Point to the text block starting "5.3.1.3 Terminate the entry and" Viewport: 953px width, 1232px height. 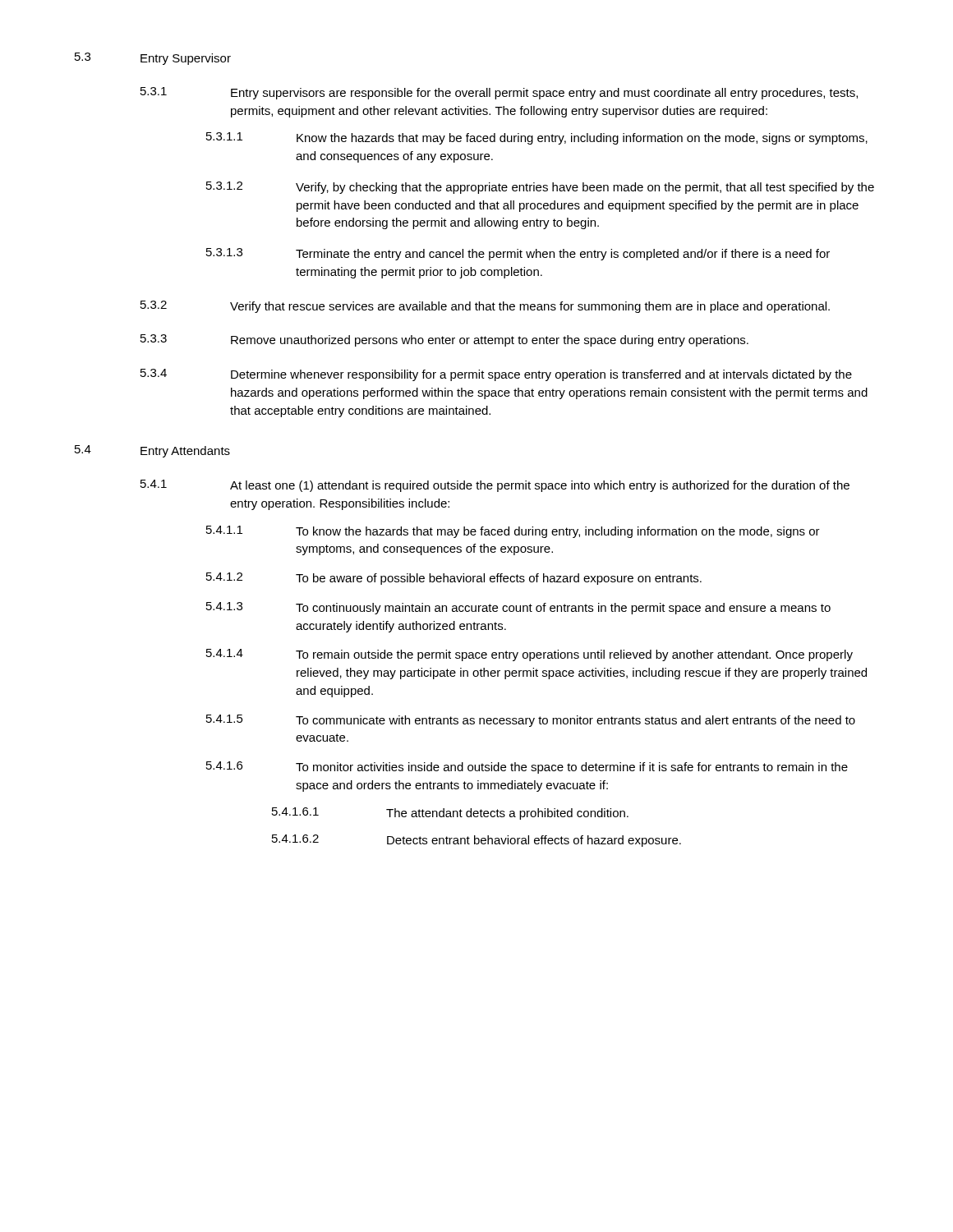click(x=542, y=263)
